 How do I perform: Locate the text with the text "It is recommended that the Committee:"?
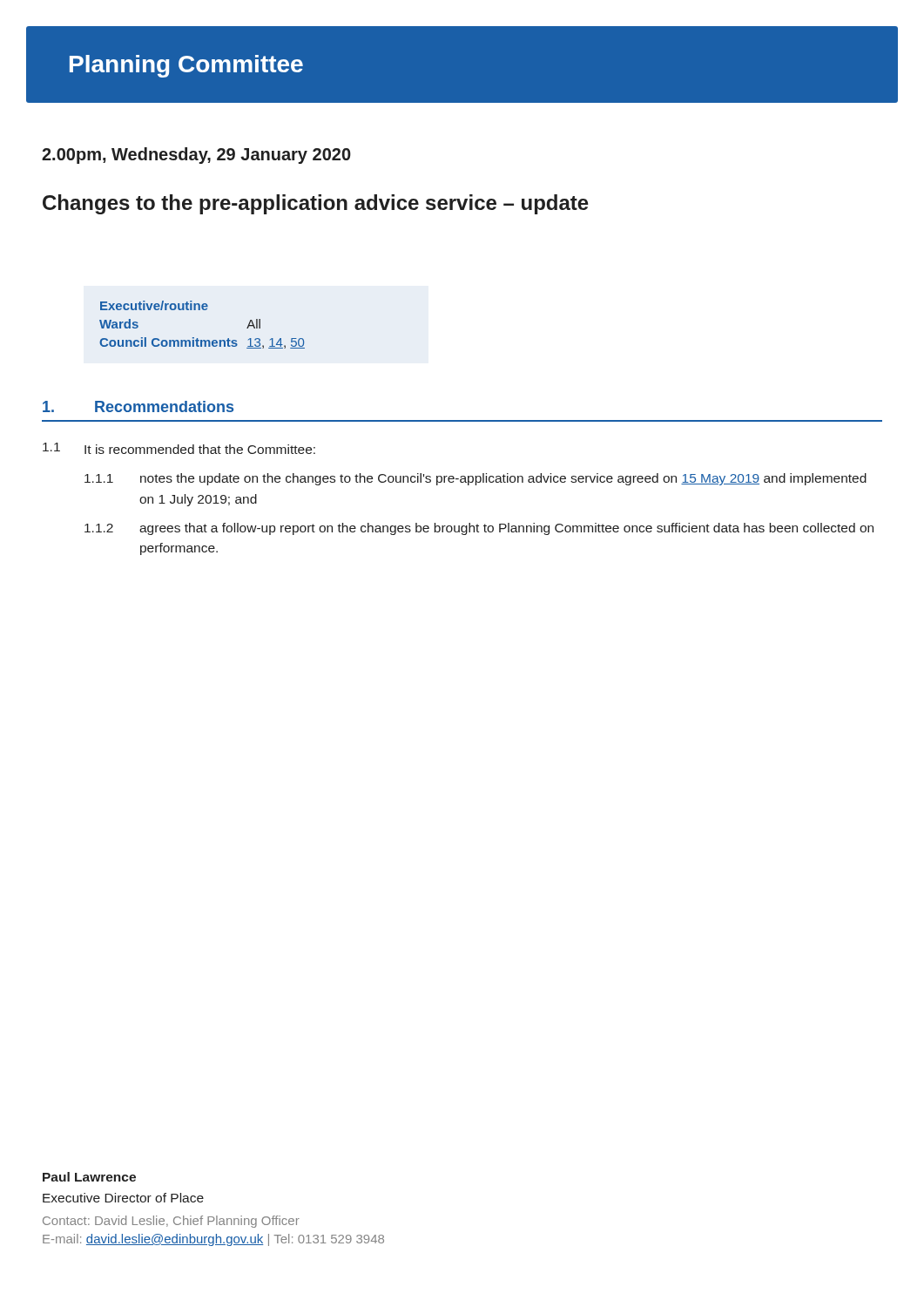point(200,449)
